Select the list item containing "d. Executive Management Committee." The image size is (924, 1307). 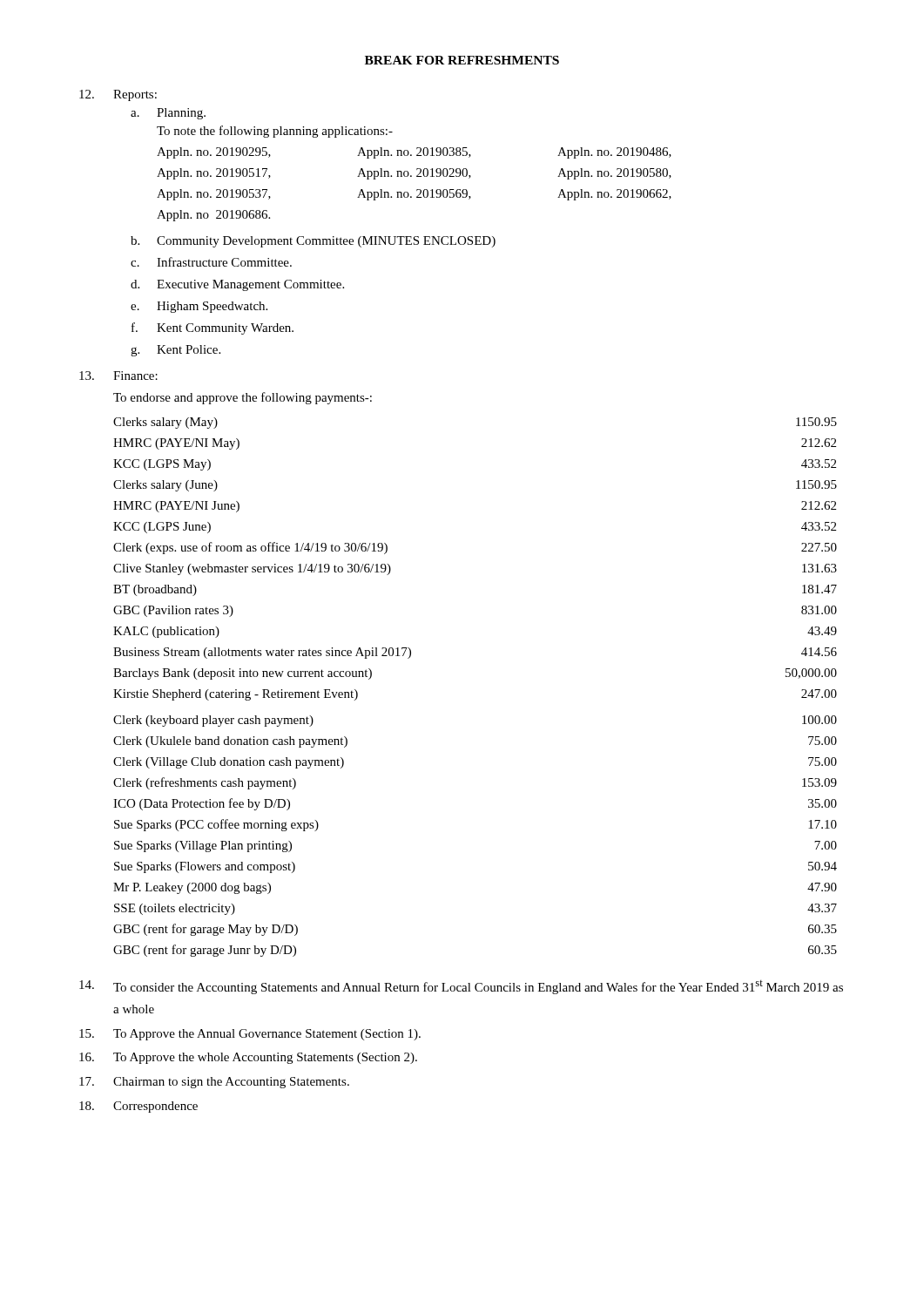(238, 284)
